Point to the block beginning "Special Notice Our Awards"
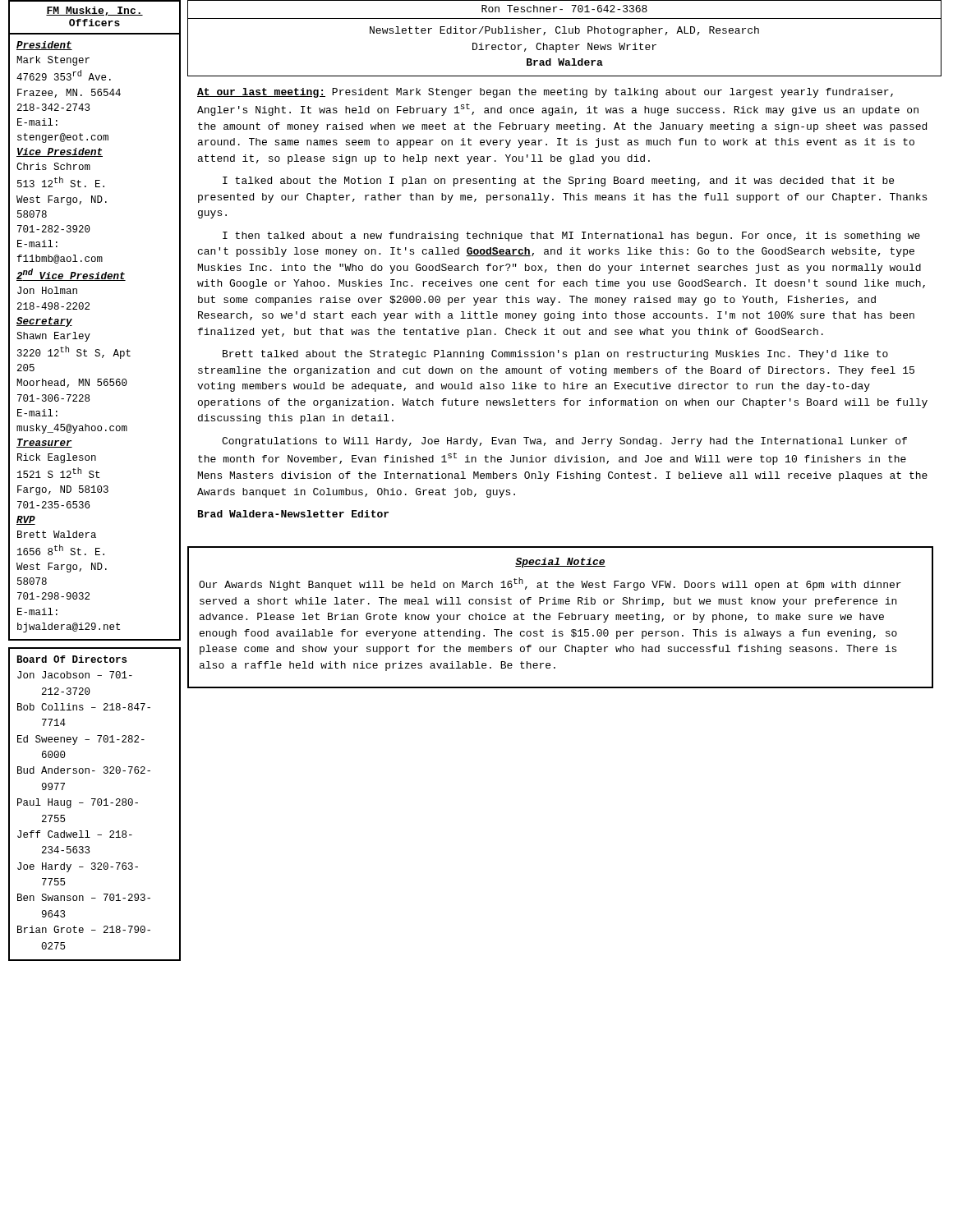This screenshot has width=953, height=1232. [560, 614]
